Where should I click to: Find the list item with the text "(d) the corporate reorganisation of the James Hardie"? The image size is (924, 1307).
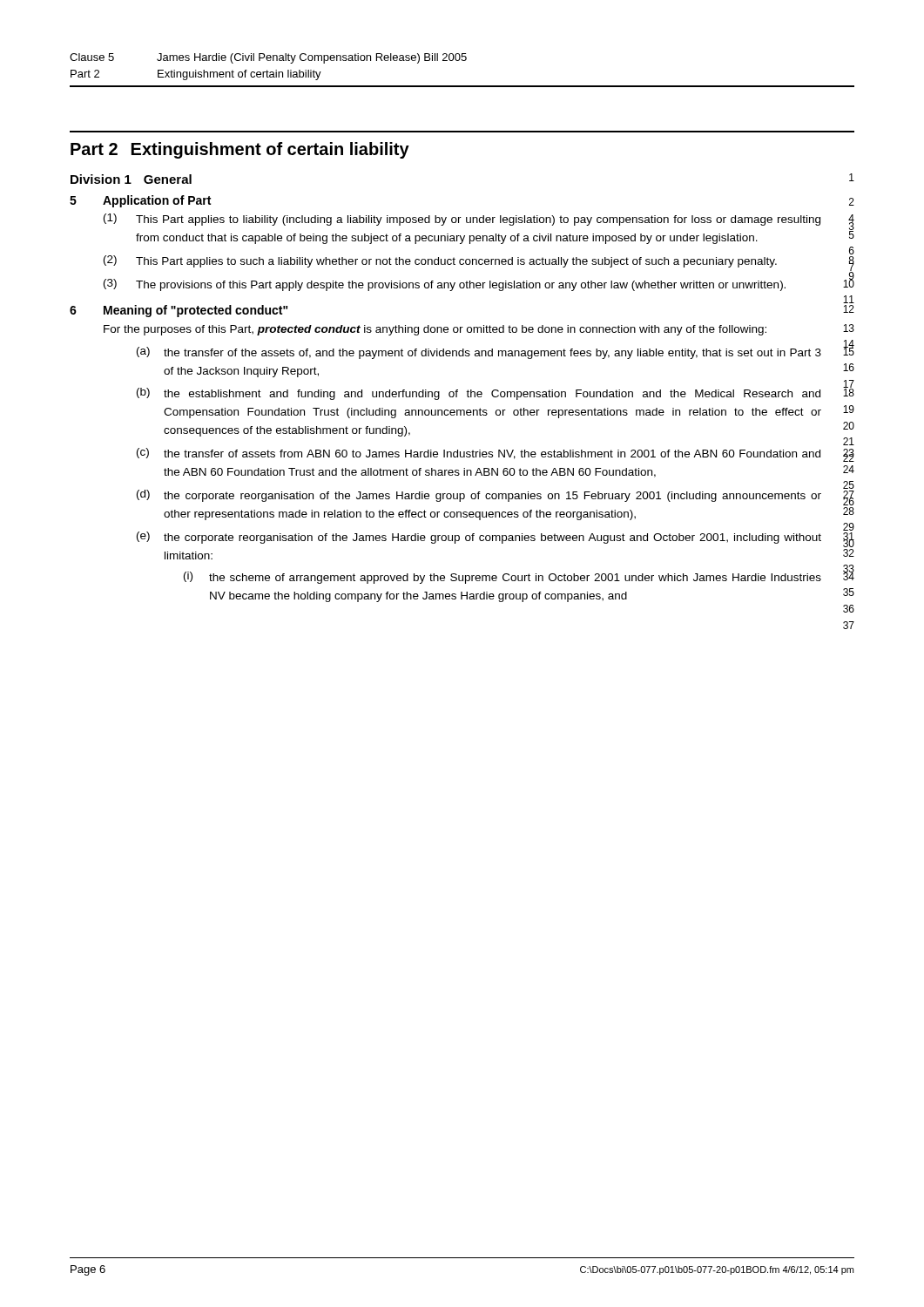[479, 505]
